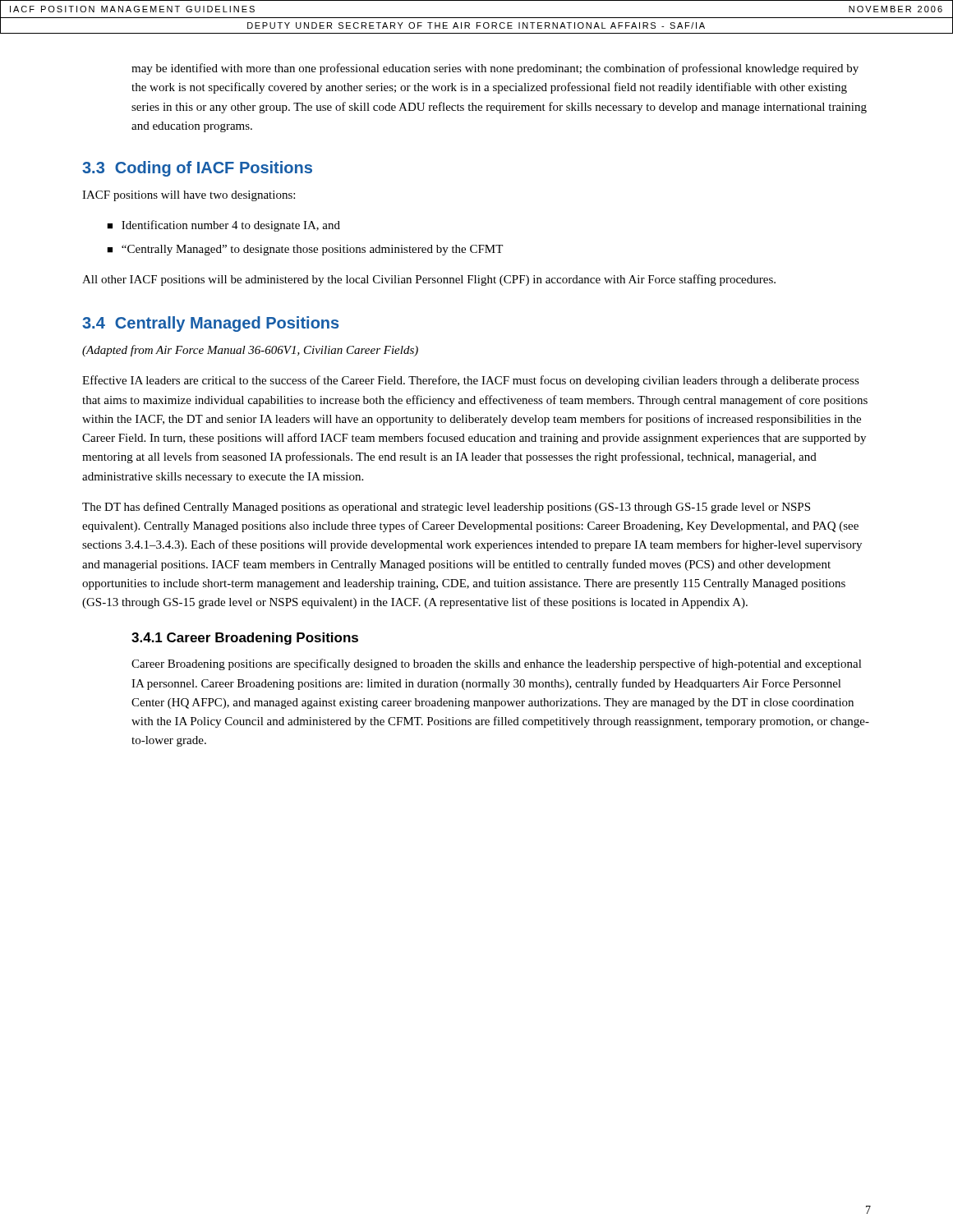Select the region starting "Effective IA leaders are critical to"
This screenshot has width=953, height=1232.
point(475,428)
